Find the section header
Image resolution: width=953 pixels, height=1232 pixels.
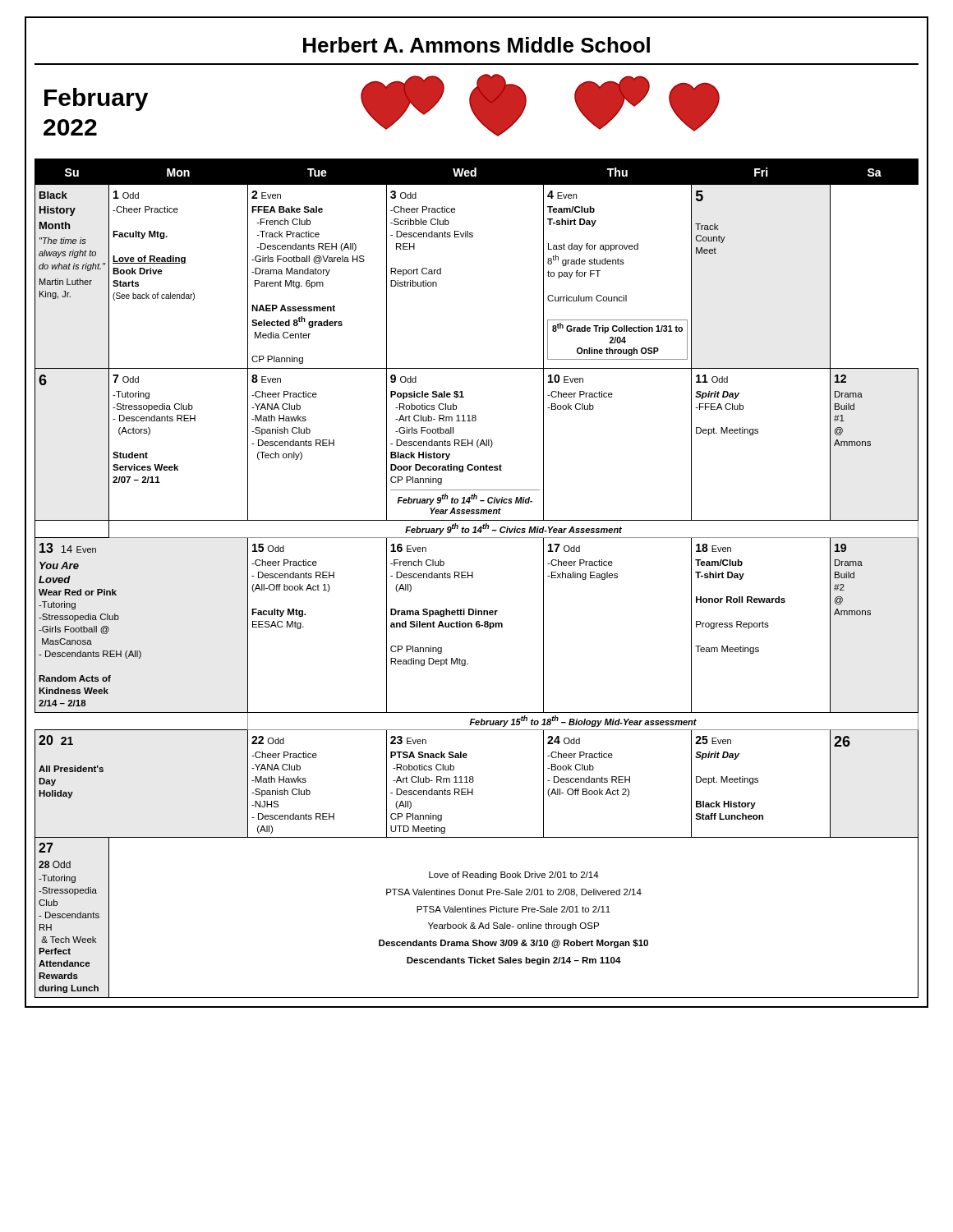pos(95,112)
